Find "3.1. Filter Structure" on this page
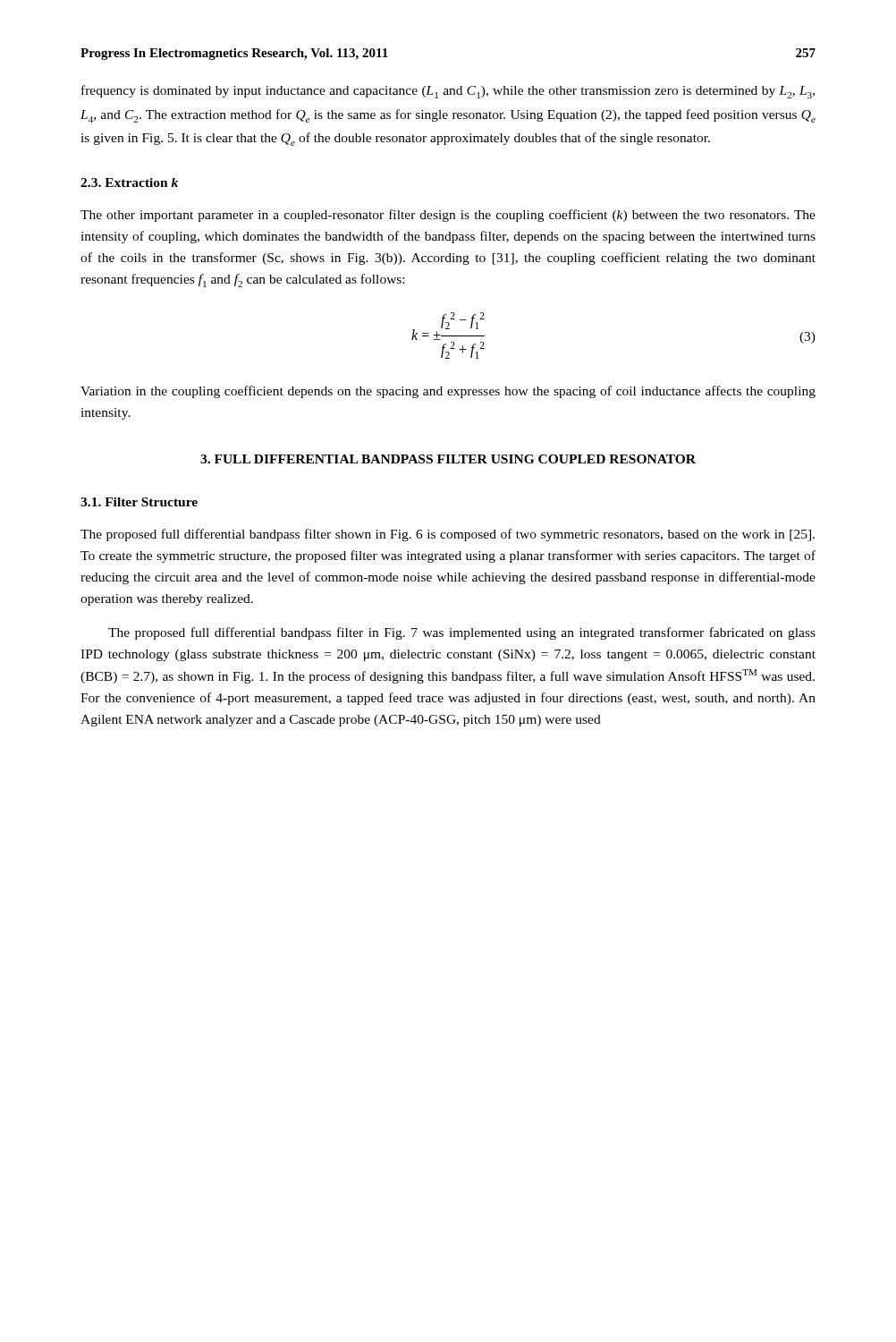Image resolution: width=896 pixels, height=1342 pixels. pos(139,501)
